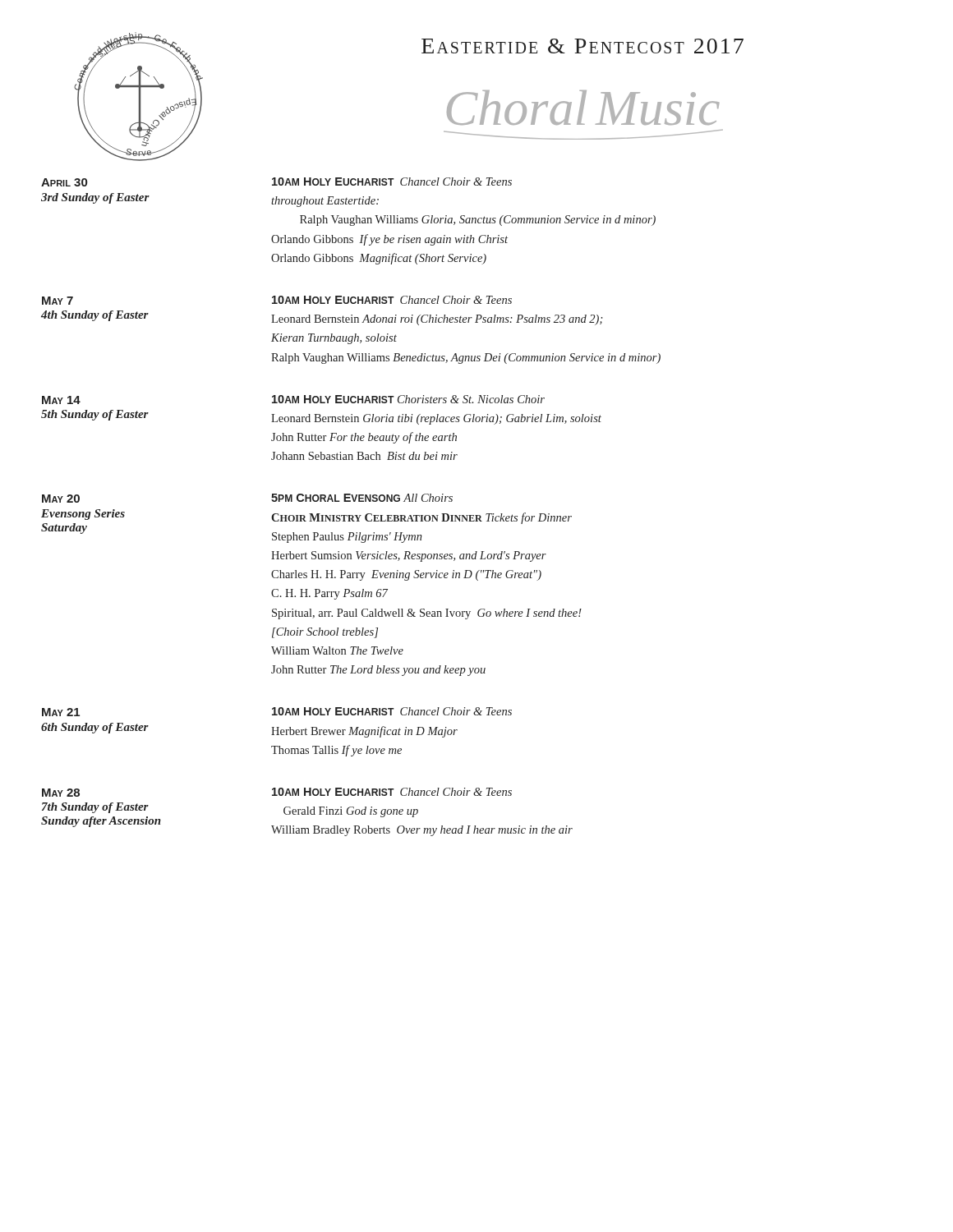
Task: Point to the text starting "May 21 6th Sunday of Easter"
Action: click(x=156, y=719)
